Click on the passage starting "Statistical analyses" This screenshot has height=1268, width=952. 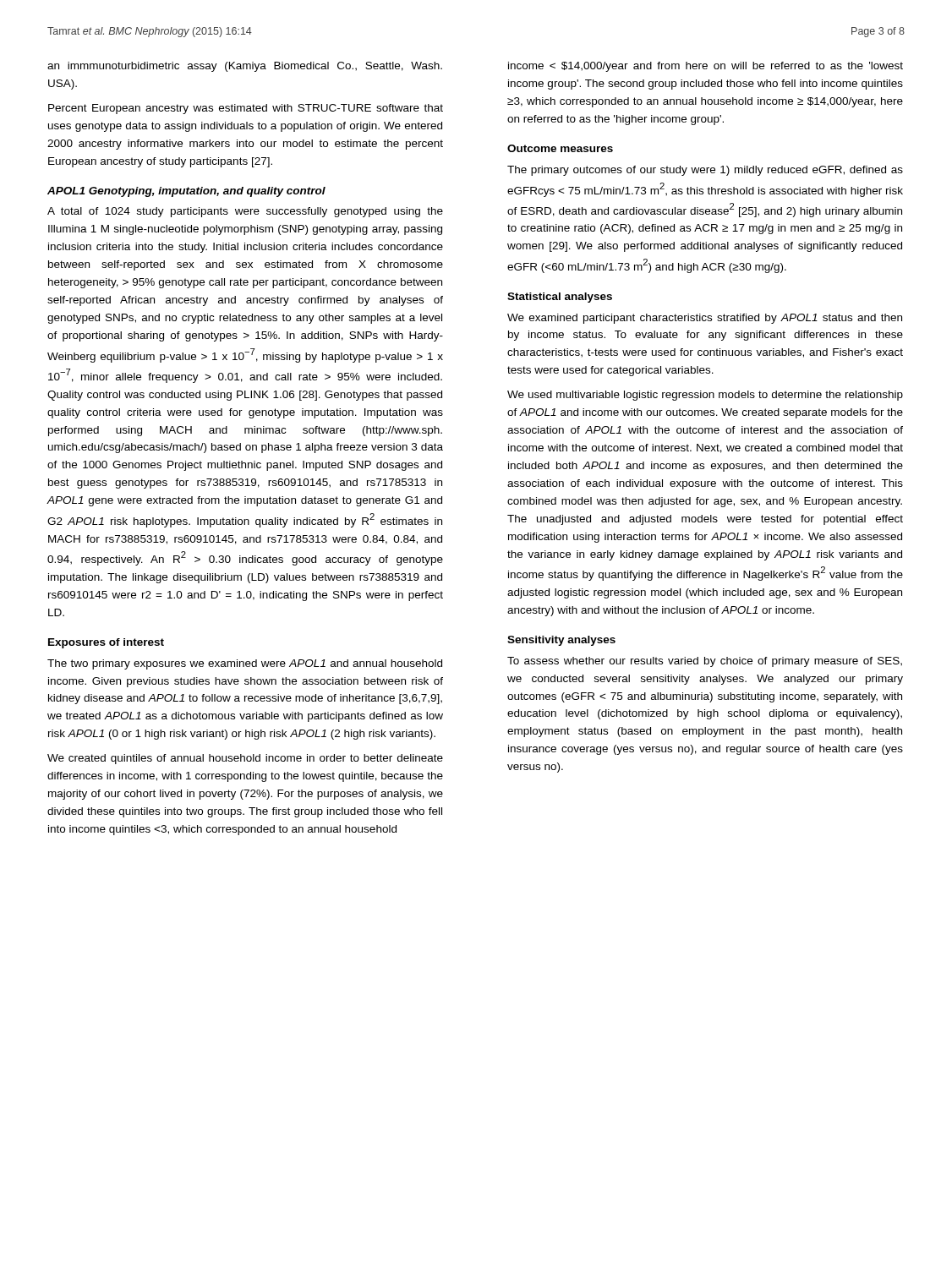click(560, 296)
